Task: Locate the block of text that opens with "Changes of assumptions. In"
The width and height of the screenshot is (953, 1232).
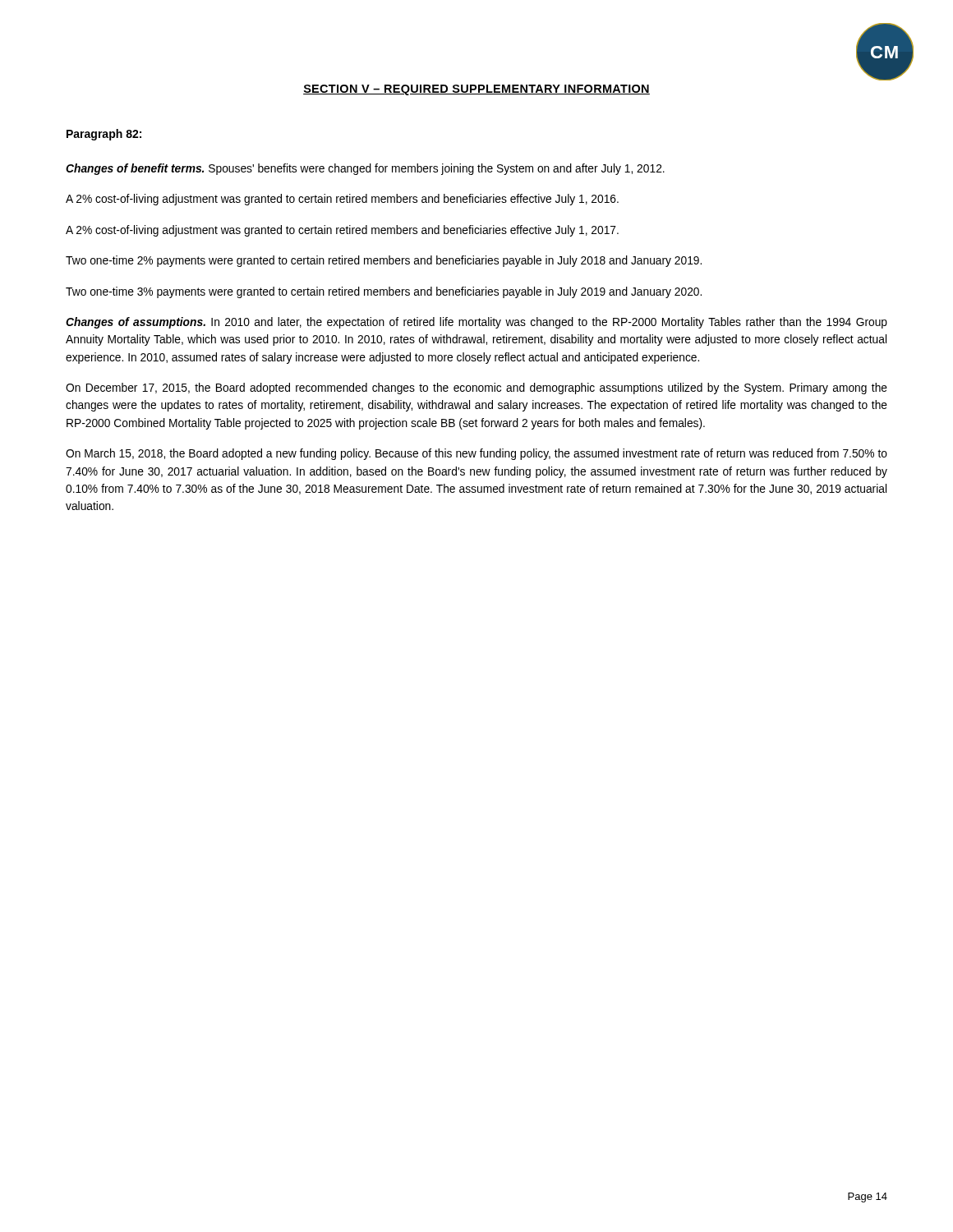Action: coord(476,340)
